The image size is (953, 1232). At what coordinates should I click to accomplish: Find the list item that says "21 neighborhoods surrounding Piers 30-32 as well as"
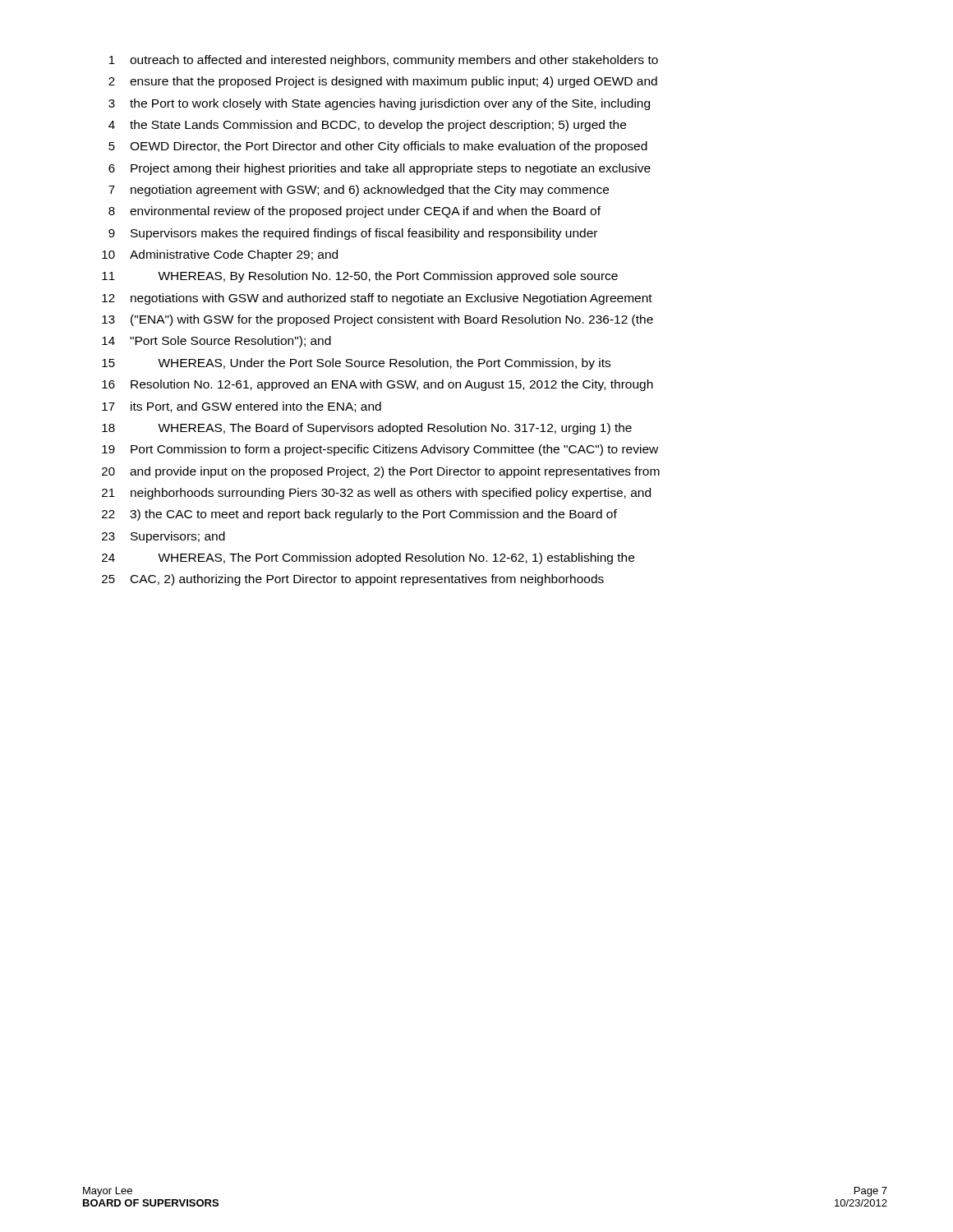[485, 493]
